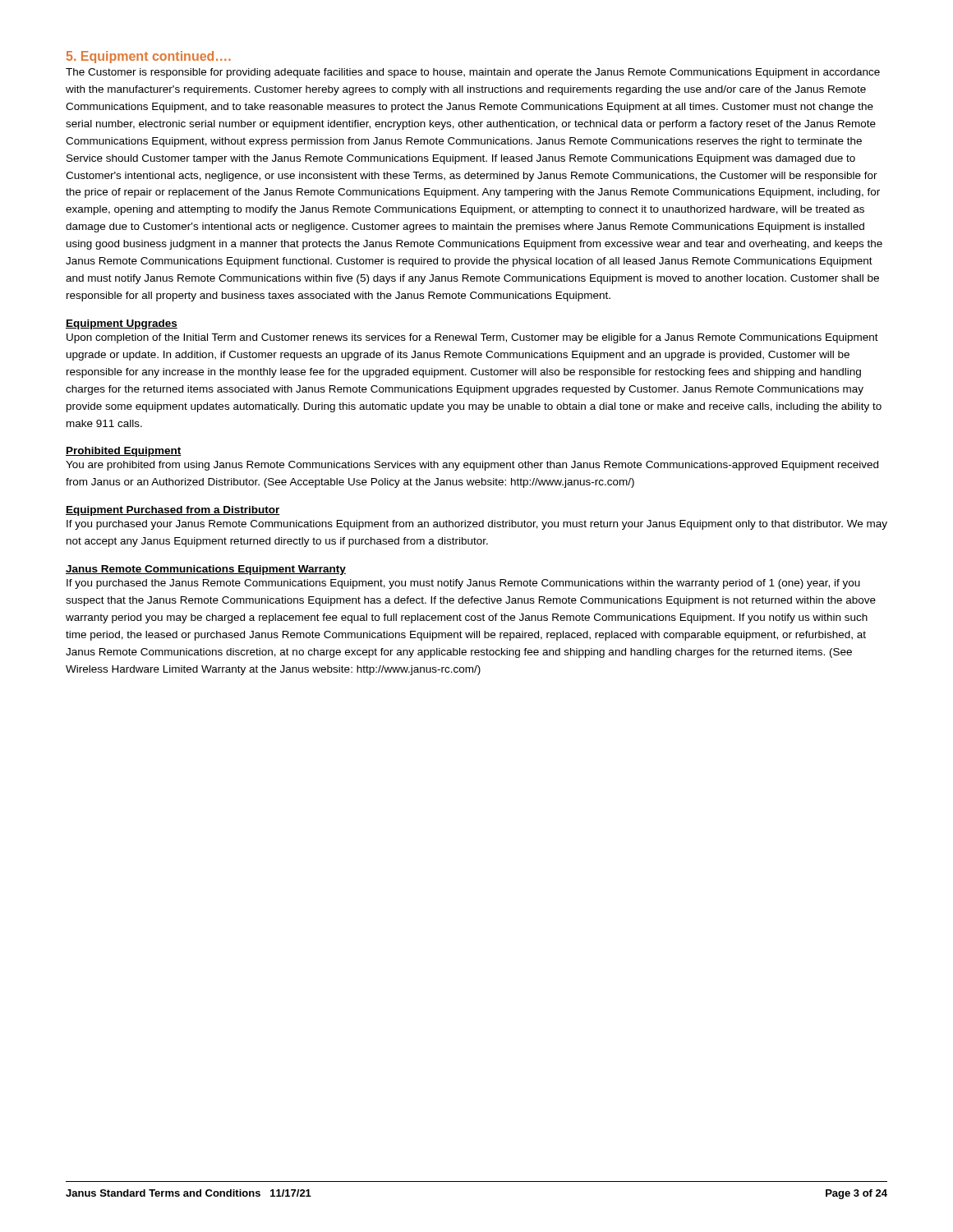Viewport: 953px width, 1232px height.
Task: Click where it says "5. Equipment continued…."
Action: coord(149,56)
